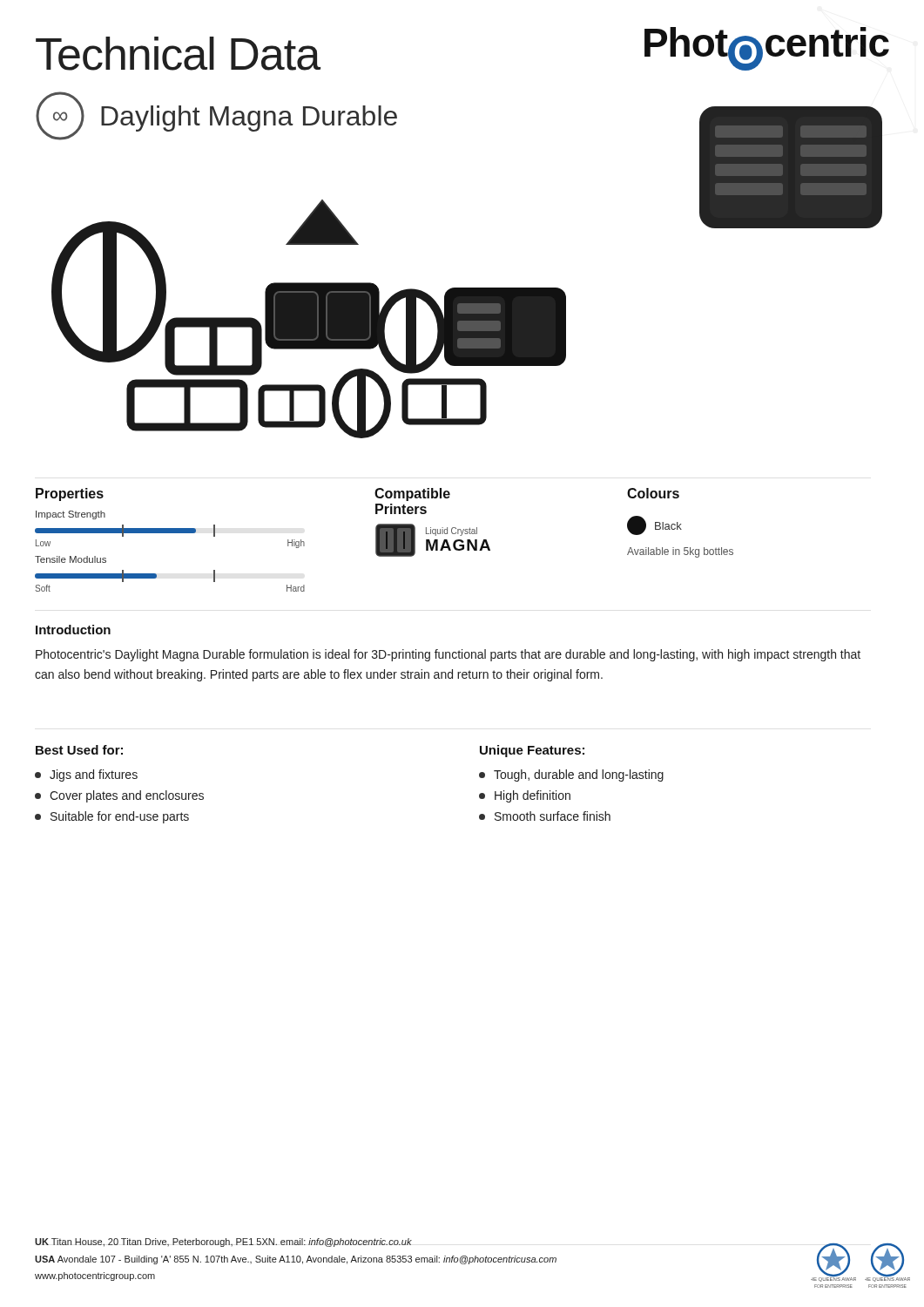The image size is (924, 1307).
Task: Find "Best Used for:" on this page
Action: coord(79,750)
